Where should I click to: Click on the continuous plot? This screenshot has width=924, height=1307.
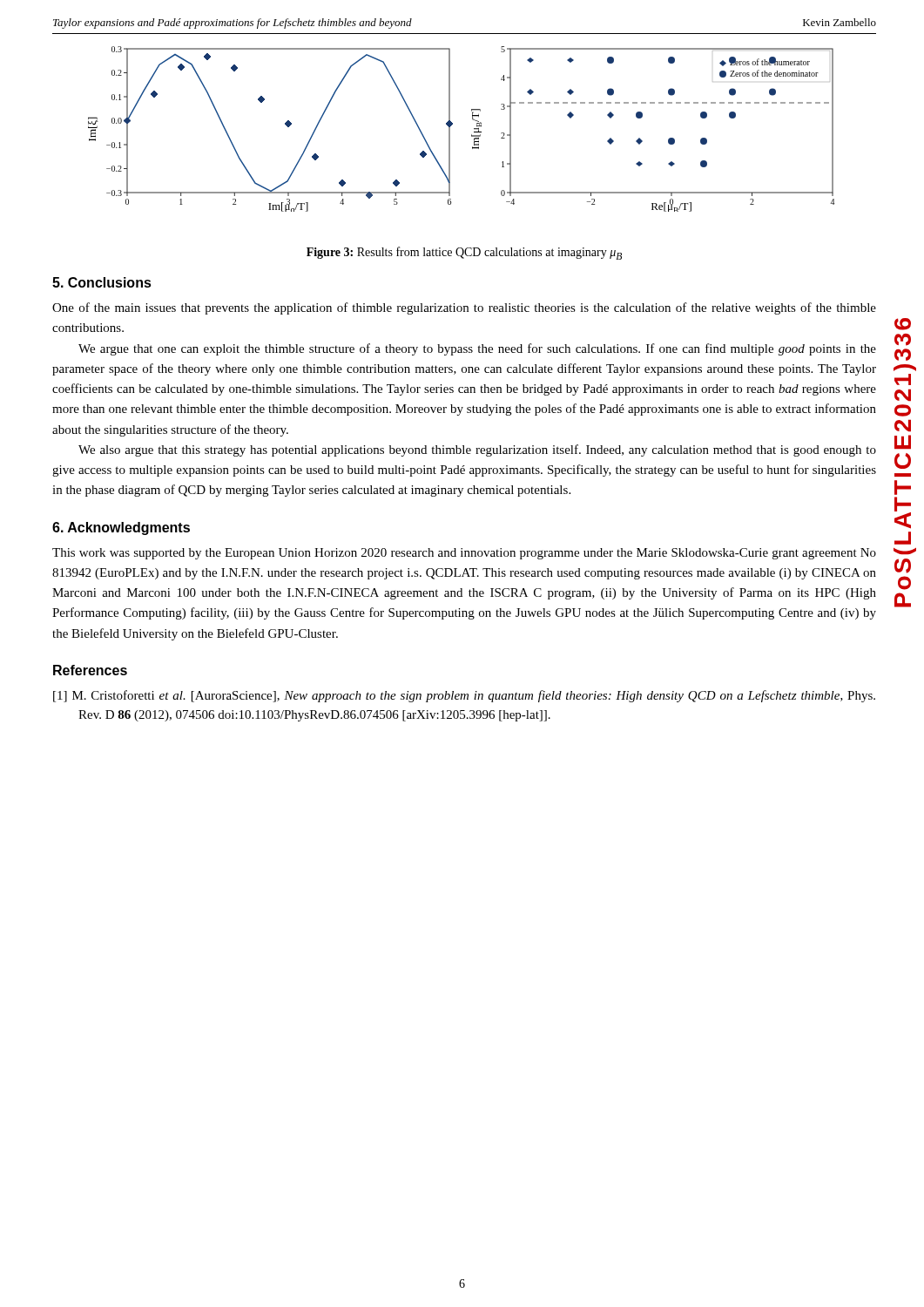pos(464,142)
